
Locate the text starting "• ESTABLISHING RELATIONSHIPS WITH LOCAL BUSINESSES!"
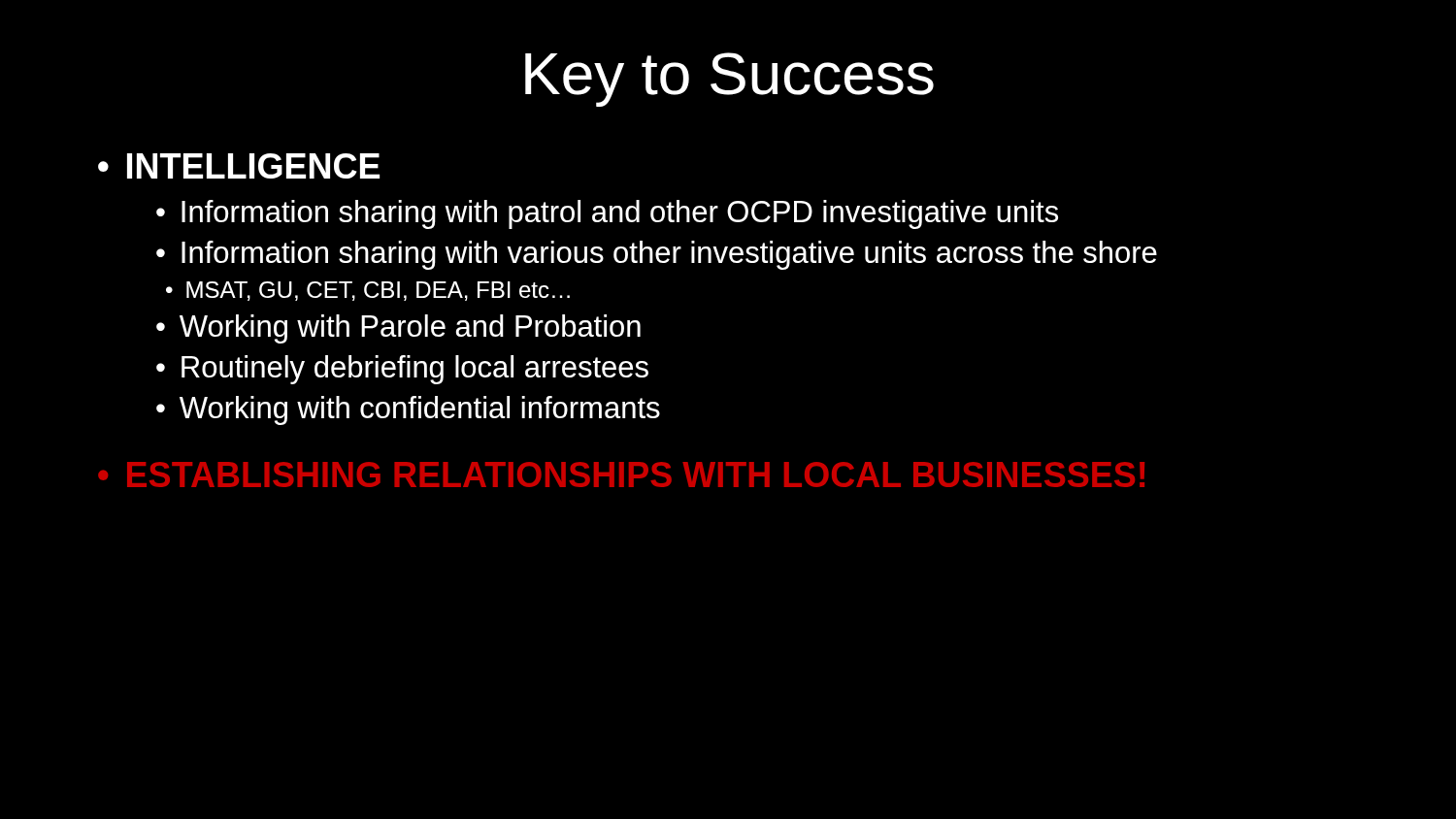(623, 476)
